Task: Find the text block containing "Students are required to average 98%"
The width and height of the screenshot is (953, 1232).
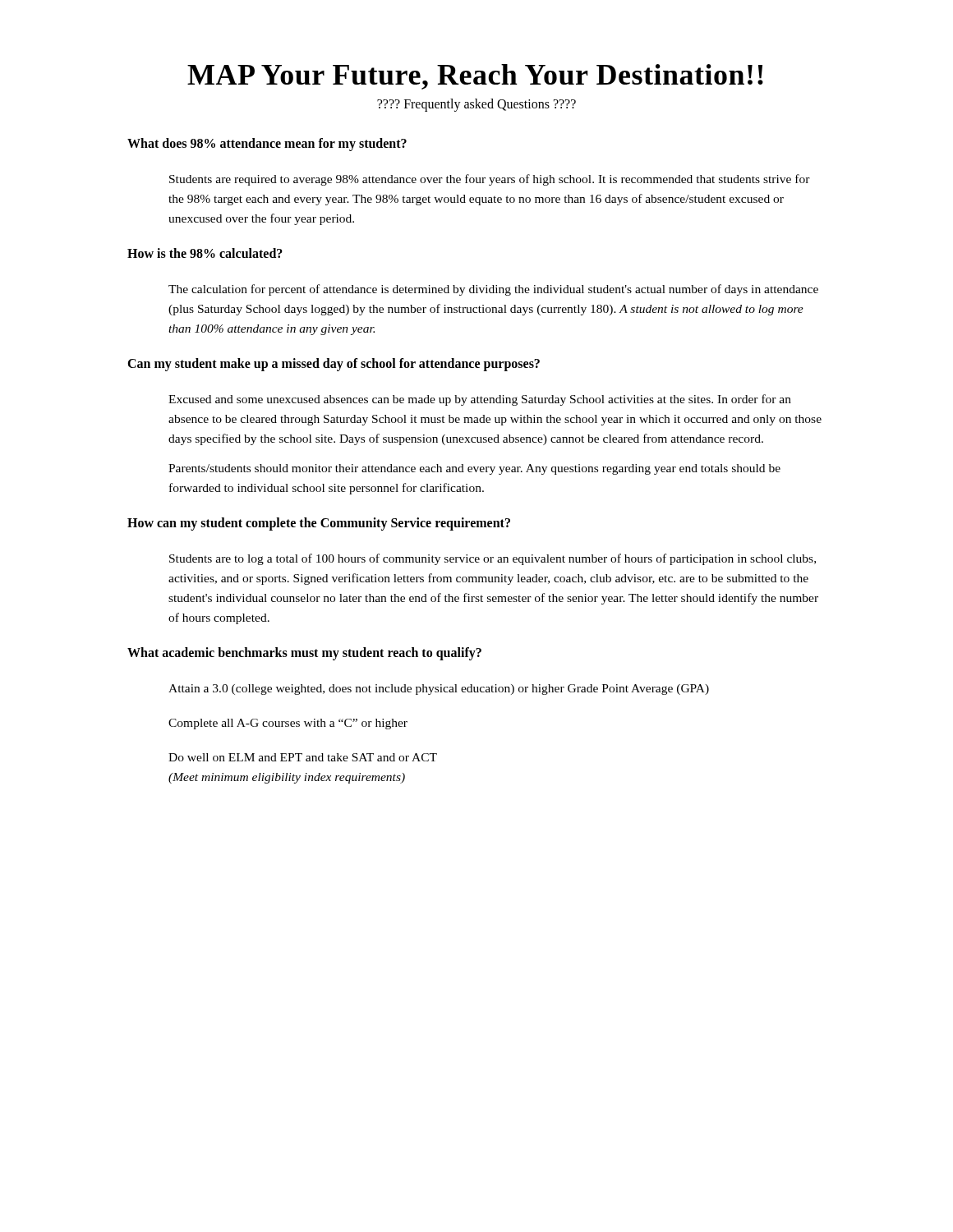Action: [497, 199]
